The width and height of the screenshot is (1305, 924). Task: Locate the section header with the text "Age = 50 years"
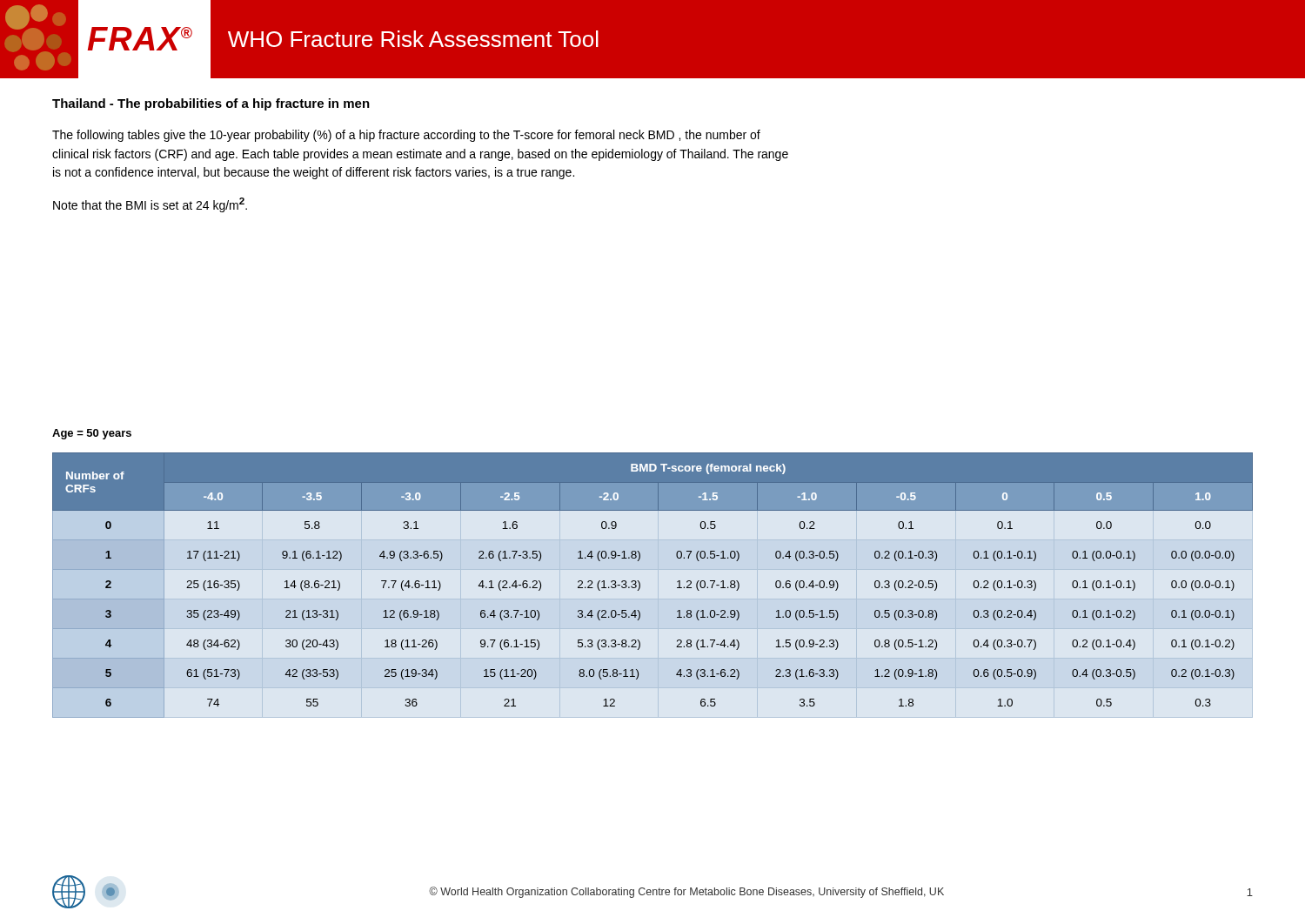coord(92,433)
